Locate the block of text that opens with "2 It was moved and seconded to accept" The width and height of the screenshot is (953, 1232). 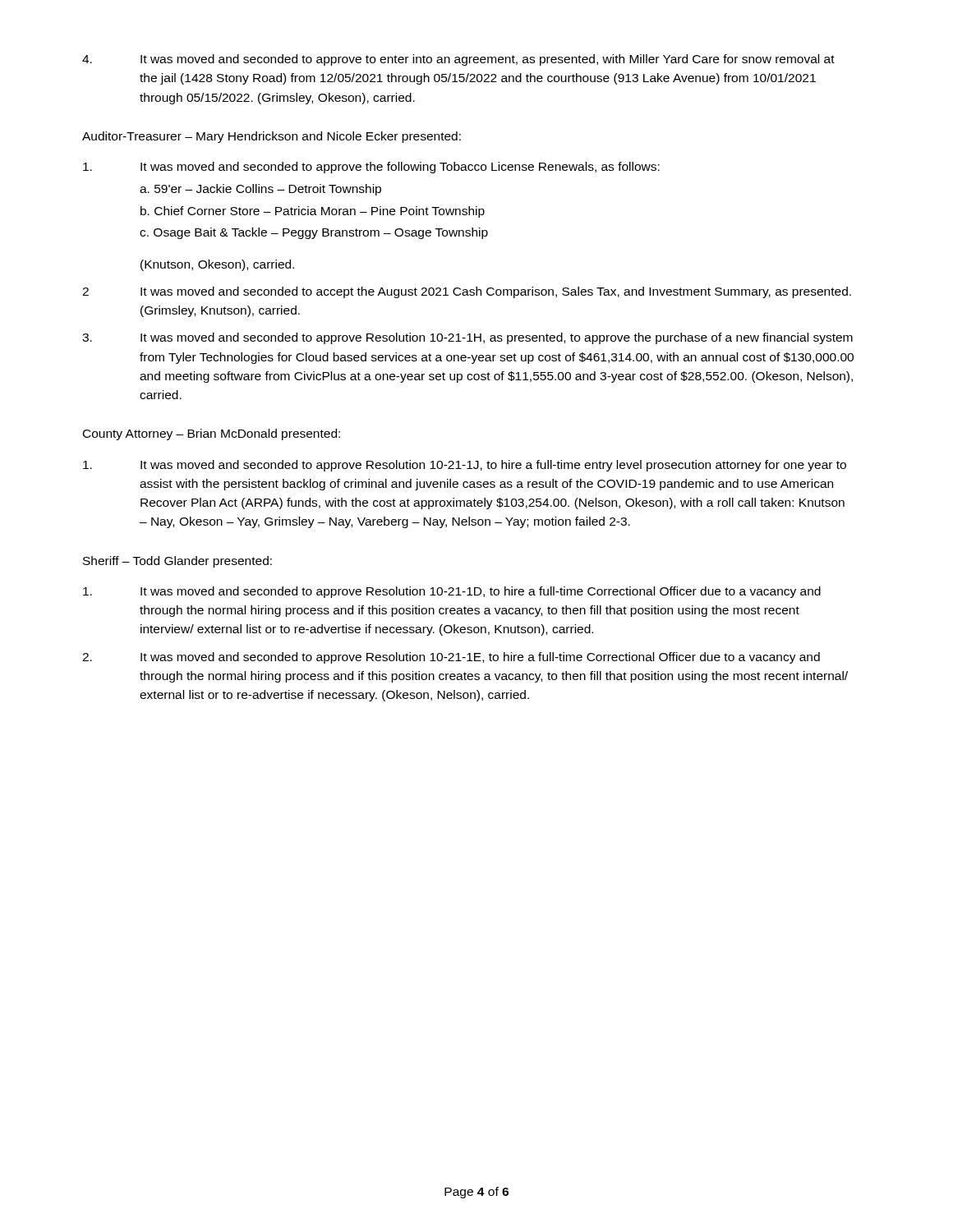tap(468, 301)
